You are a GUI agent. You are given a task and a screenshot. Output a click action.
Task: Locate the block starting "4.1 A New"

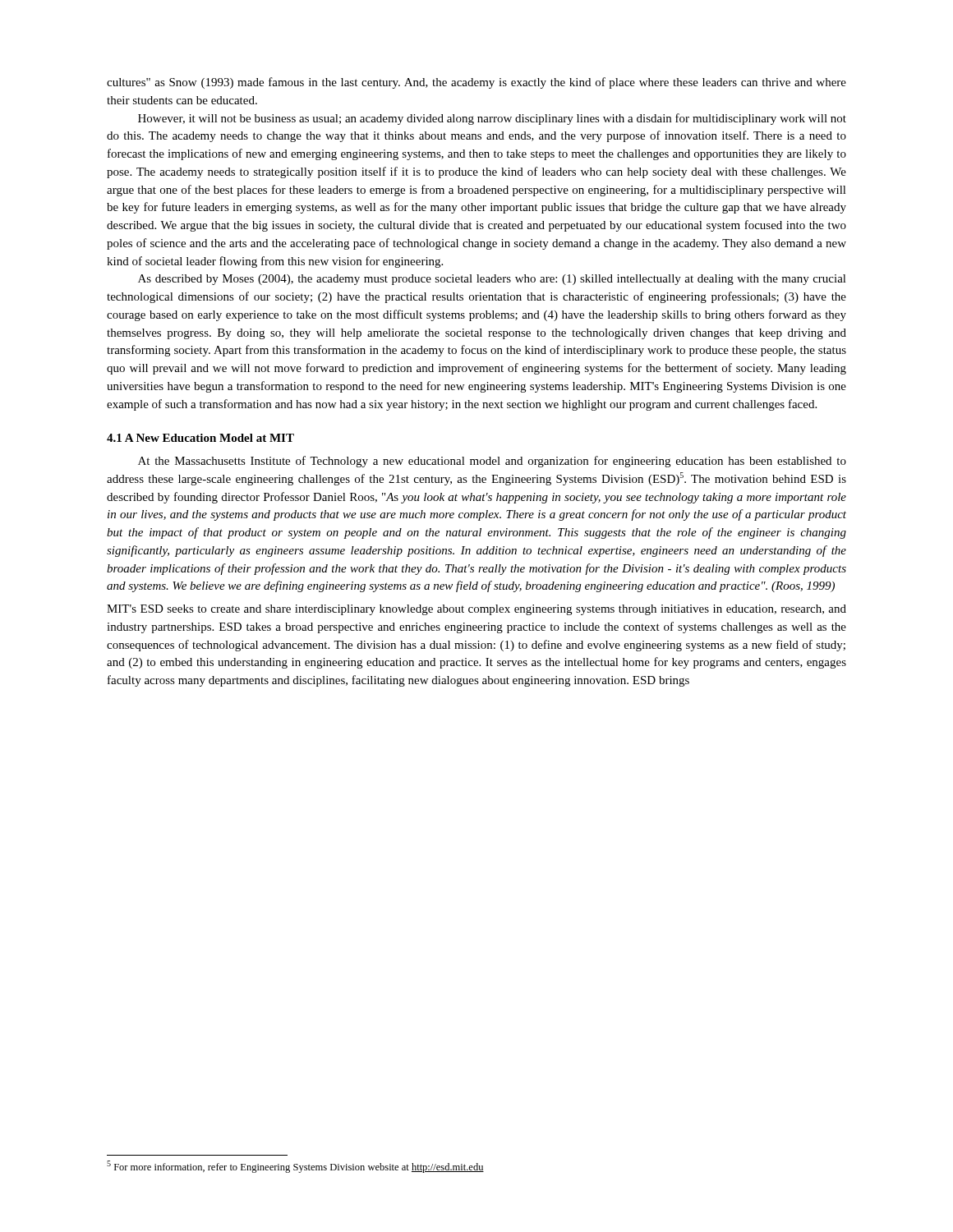[x=200, y=438]
